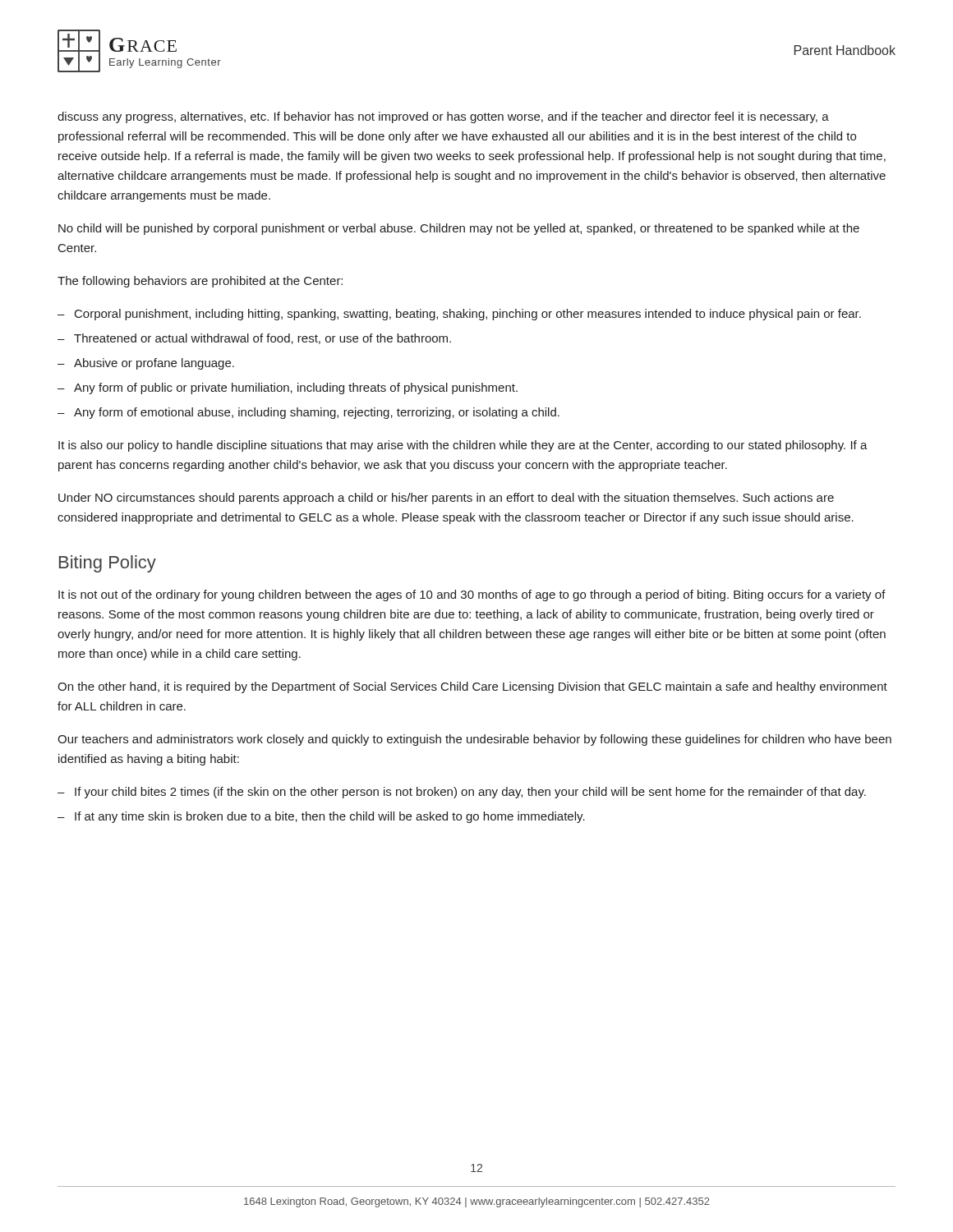Click on the text block with the text "discuss any progress, alternatives, etc. If"

(472, 156)
